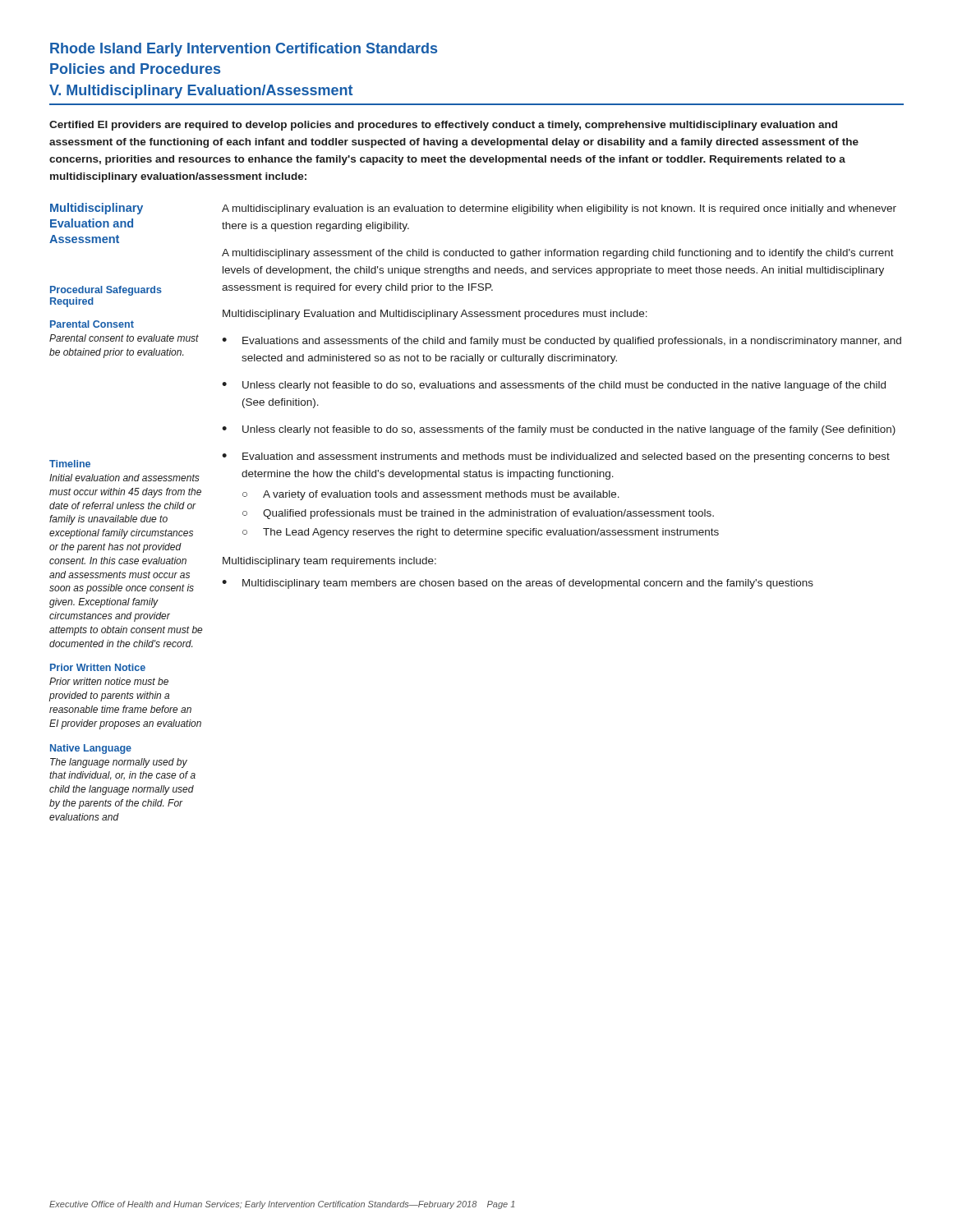
Task: Click where it says "V. Multidisciplinary Evaluation/Assessment"
Action: click(201, 90)
